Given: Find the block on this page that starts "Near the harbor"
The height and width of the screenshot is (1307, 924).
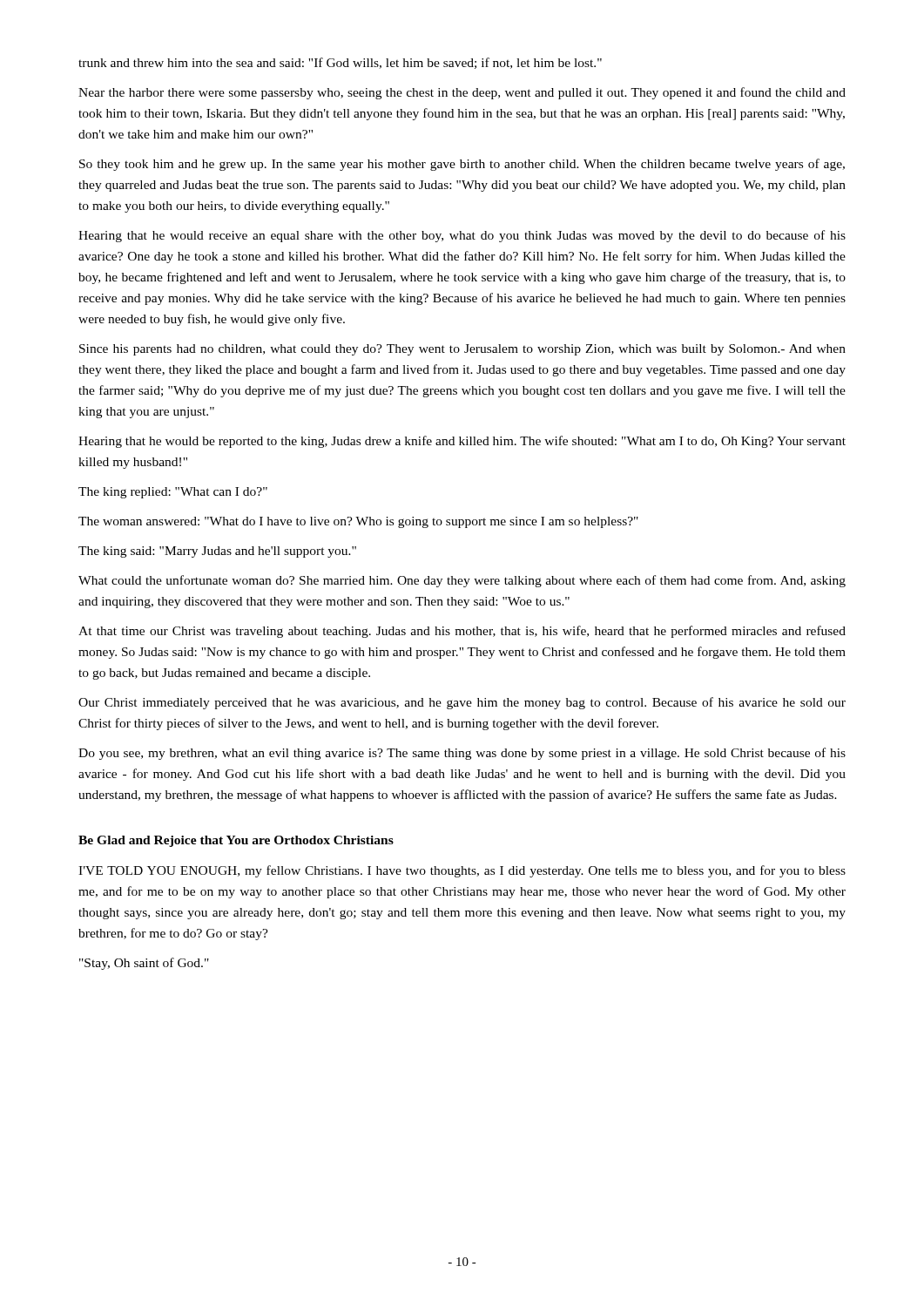Looking at the screenshot, I should 462,113.
